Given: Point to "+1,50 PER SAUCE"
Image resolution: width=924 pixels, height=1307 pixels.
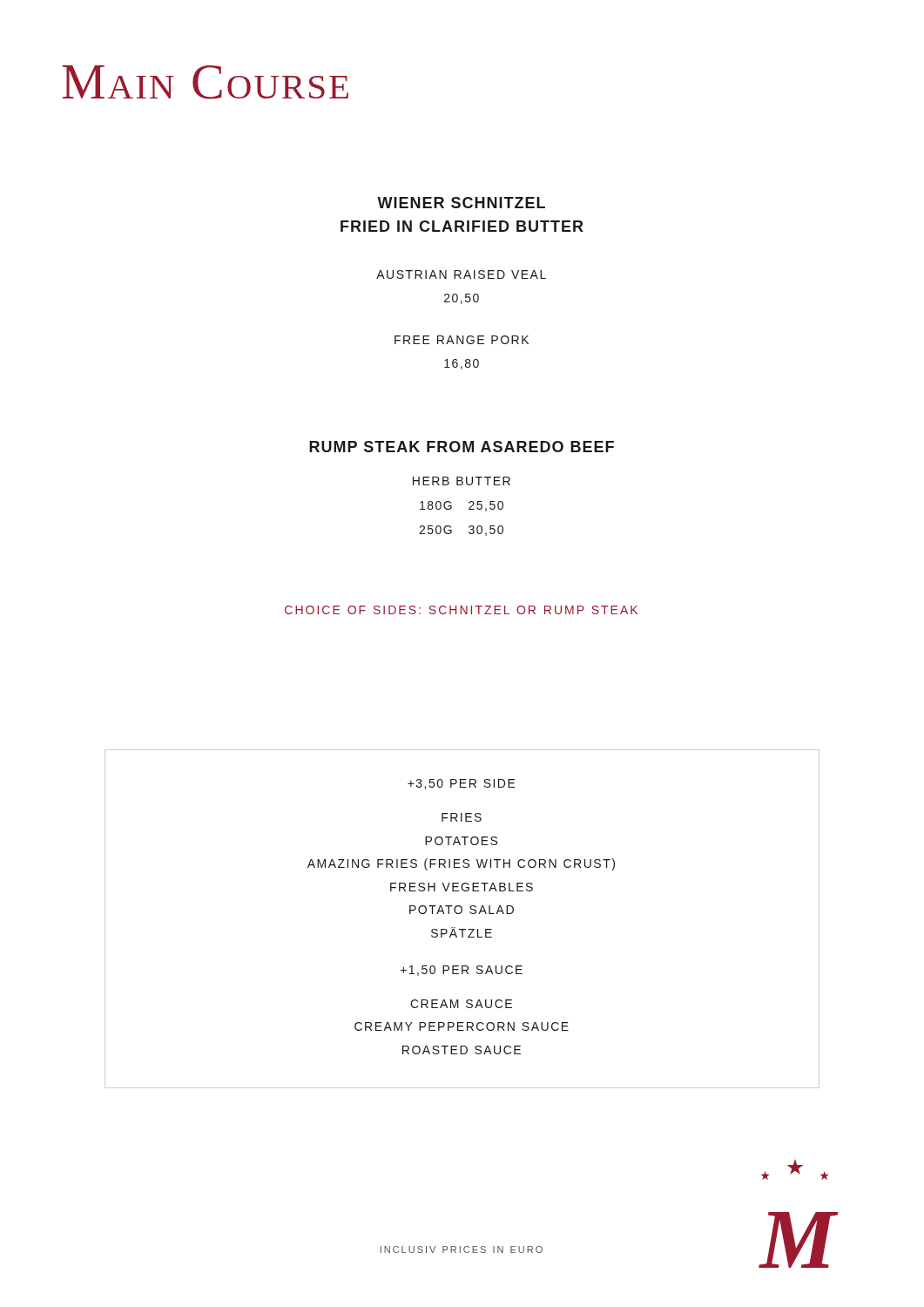Looking at the screenshot, I should tap(462, 969).
